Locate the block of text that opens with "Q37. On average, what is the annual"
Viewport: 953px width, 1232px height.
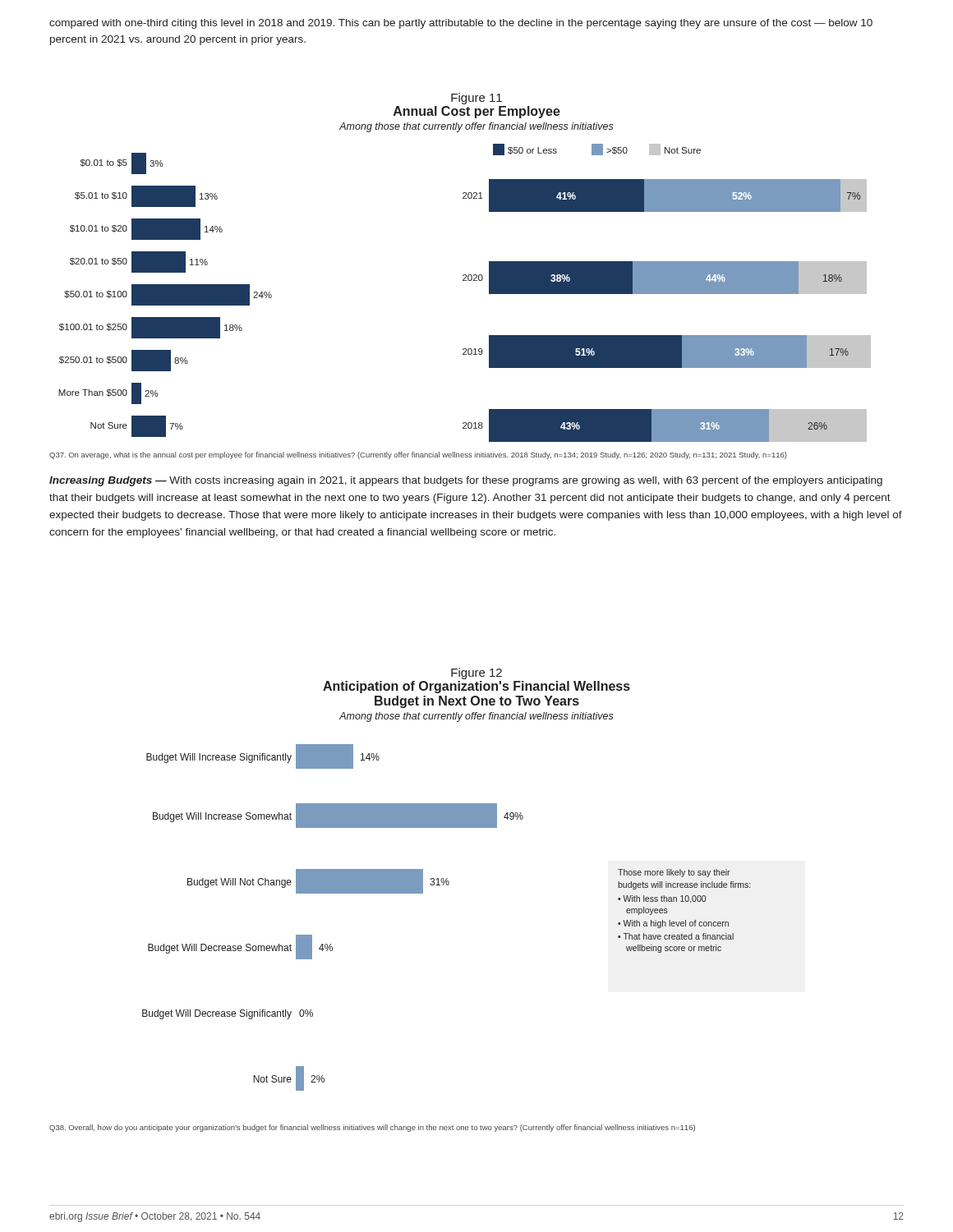click(418, 455)
